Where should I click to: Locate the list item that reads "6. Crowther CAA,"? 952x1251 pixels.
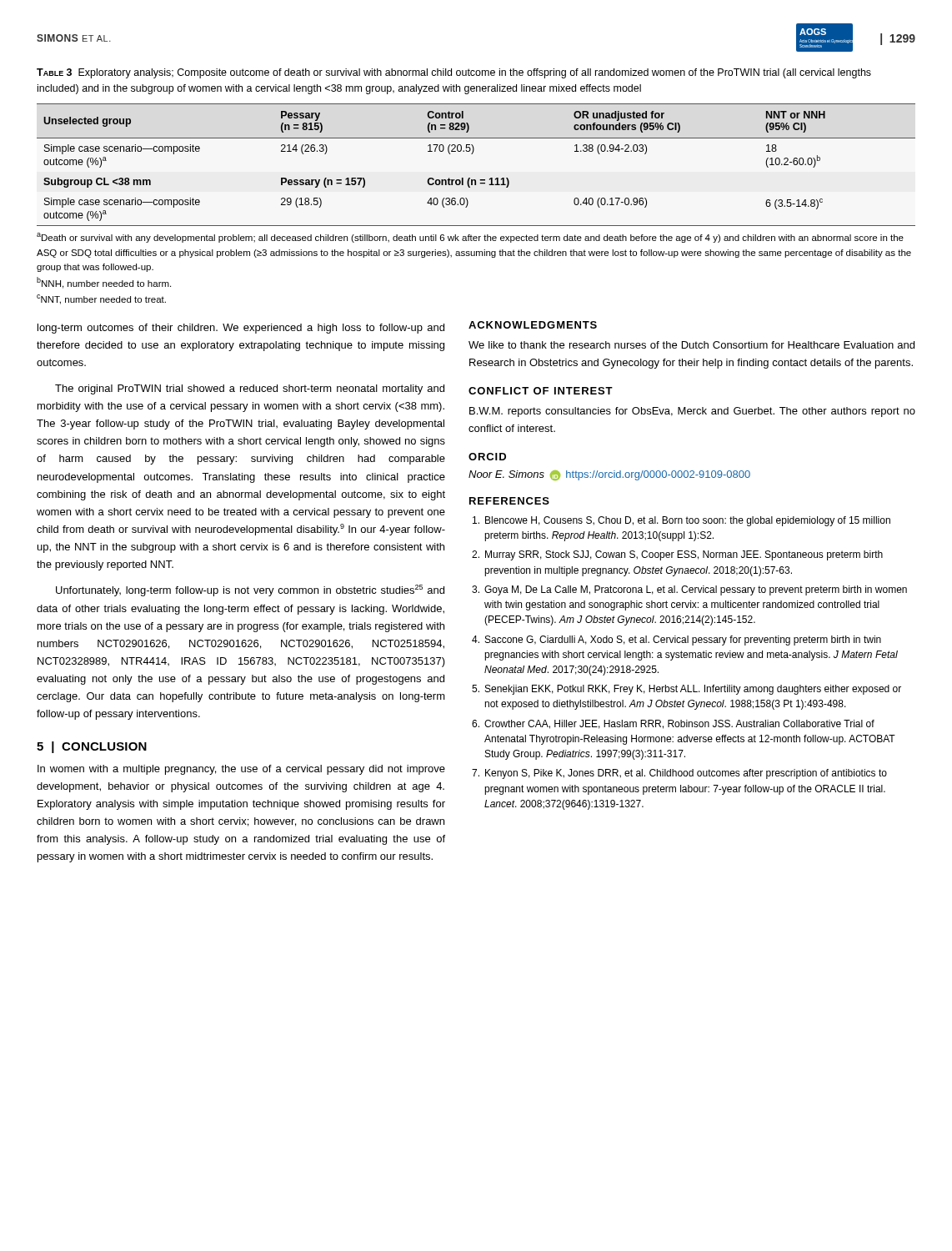coord(692,739)
